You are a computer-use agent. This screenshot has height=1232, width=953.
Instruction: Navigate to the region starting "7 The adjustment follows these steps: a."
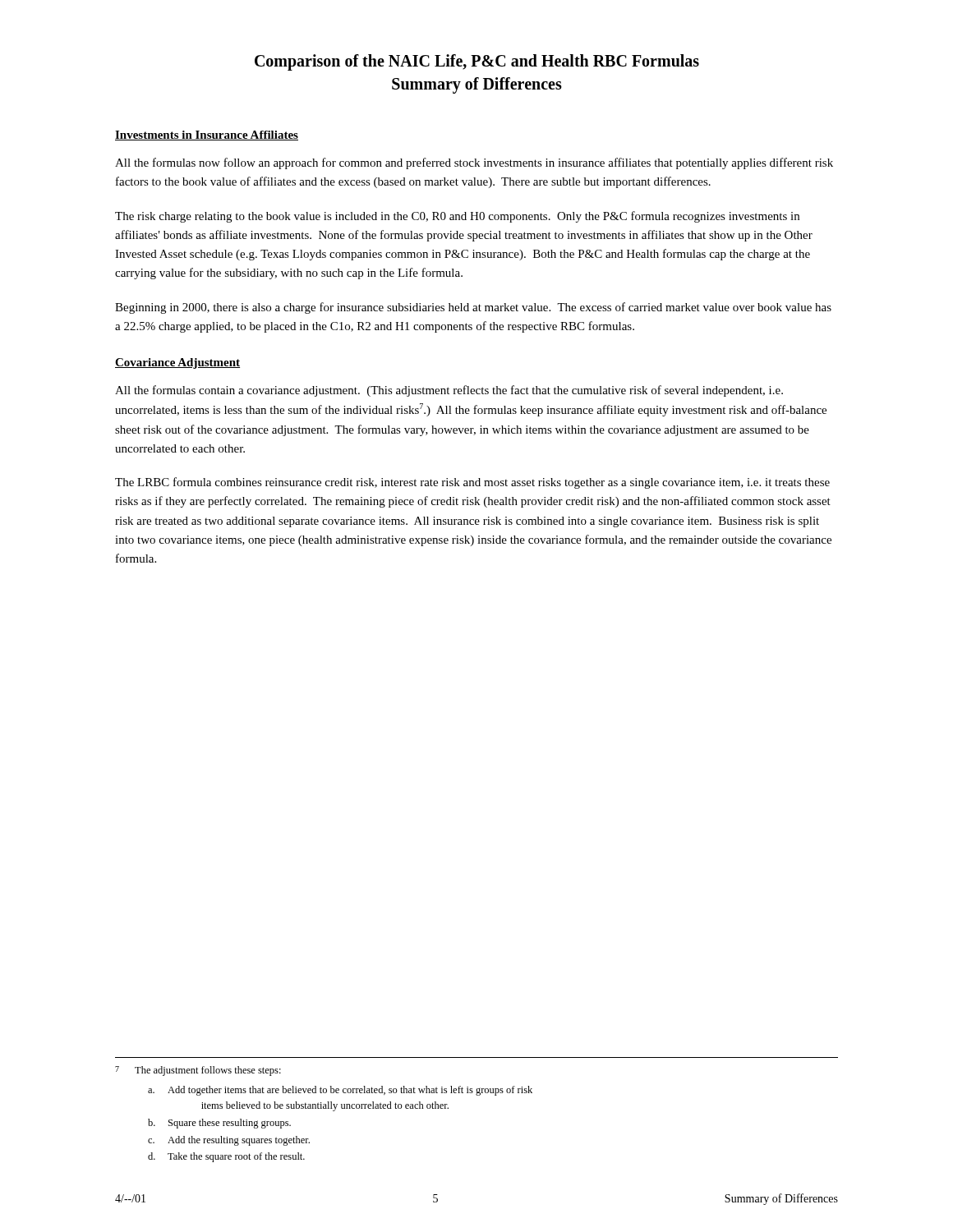pyautogui.click(x=198, y=1071)
